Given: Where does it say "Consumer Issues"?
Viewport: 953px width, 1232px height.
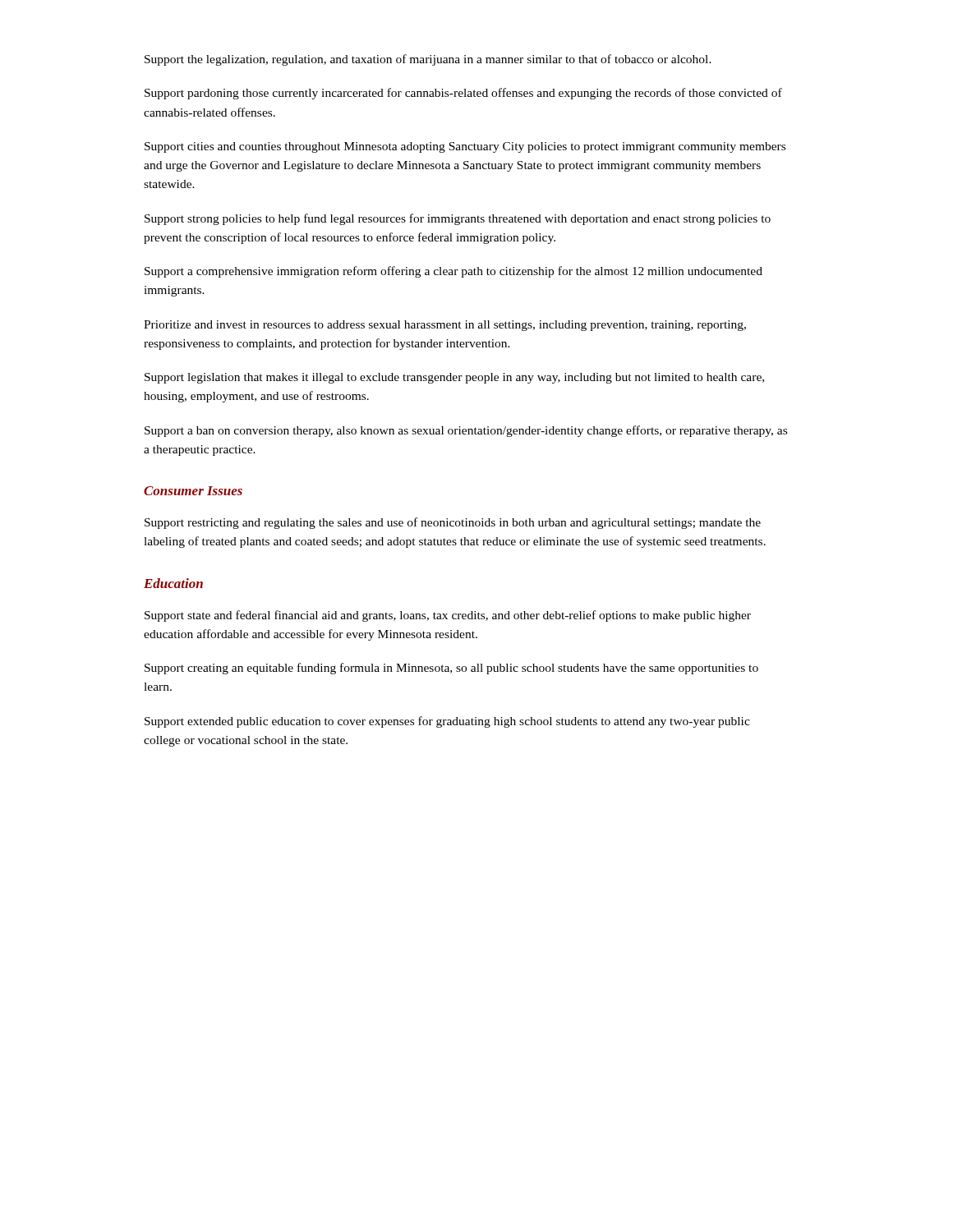Looking at the screenshot, I should (x=193, y=491).
